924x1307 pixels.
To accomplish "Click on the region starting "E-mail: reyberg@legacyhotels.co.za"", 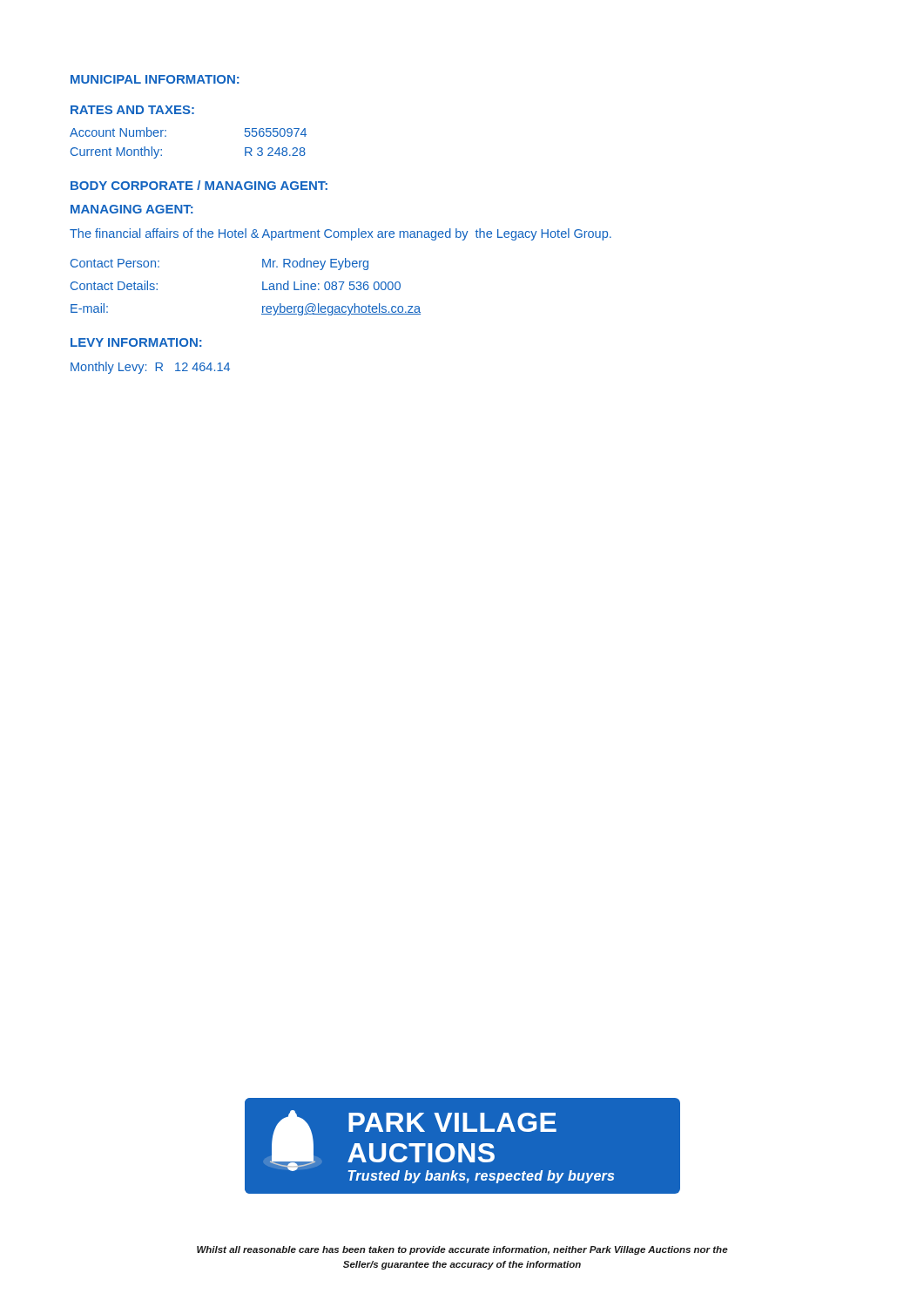I will 88,309.
